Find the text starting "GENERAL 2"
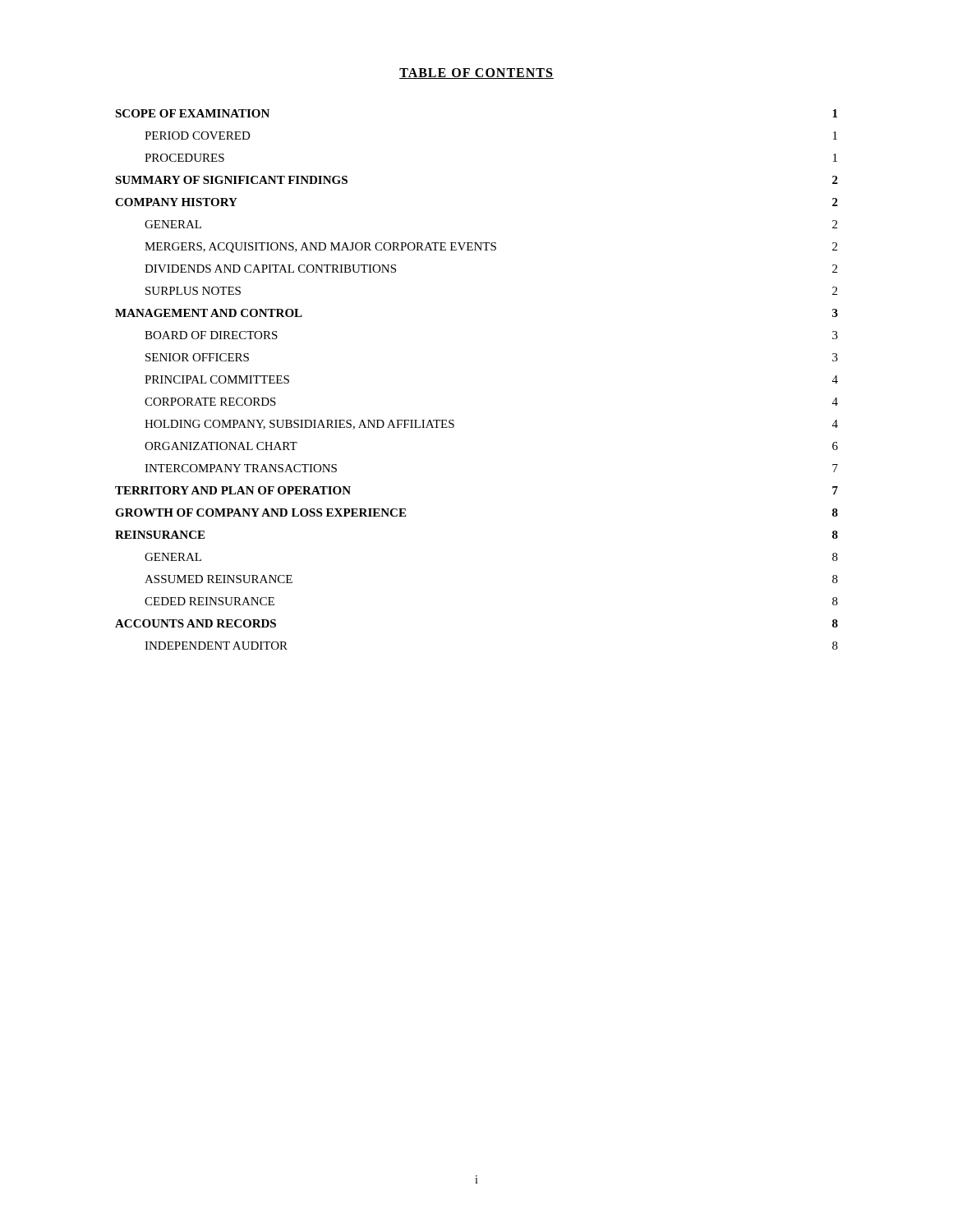Viewport: 953px width, 1232px height. pyautogui.click(x=169, y=224)
